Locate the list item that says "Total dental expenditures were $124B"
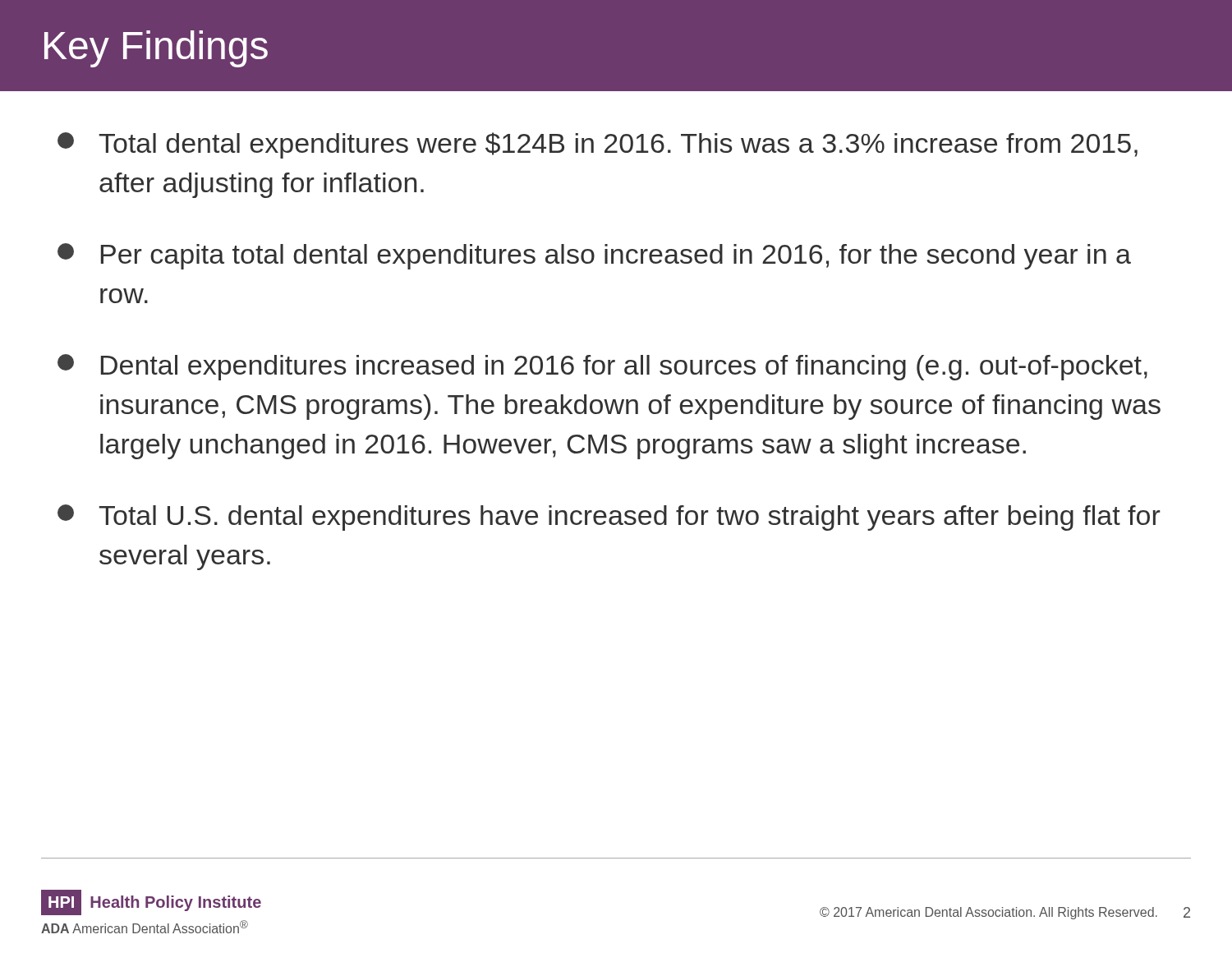This screenshot has width=1232, height=953. click(616, 163)
